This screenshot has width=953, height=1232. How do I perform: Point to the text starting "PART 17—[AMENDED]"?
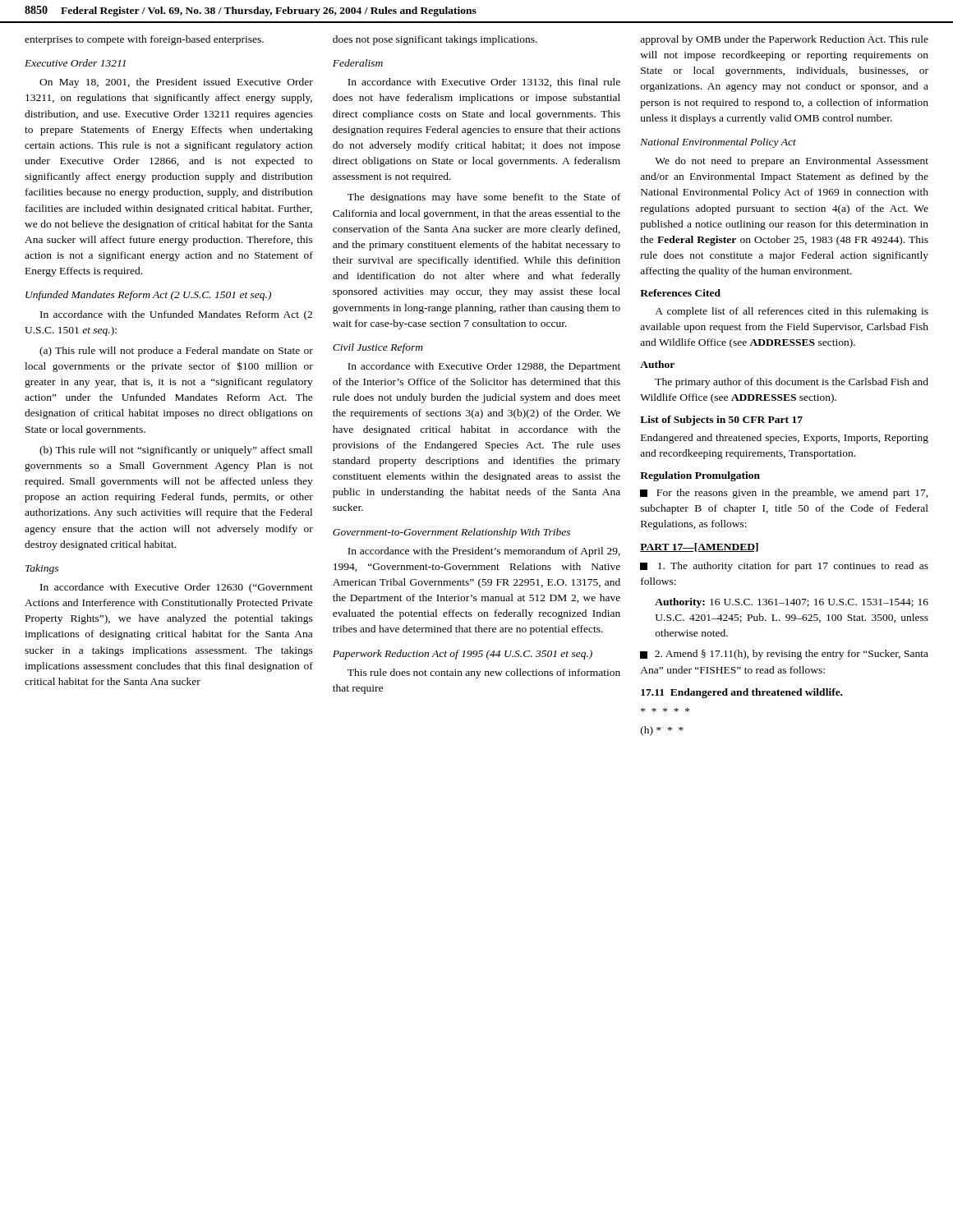(699, 546)
